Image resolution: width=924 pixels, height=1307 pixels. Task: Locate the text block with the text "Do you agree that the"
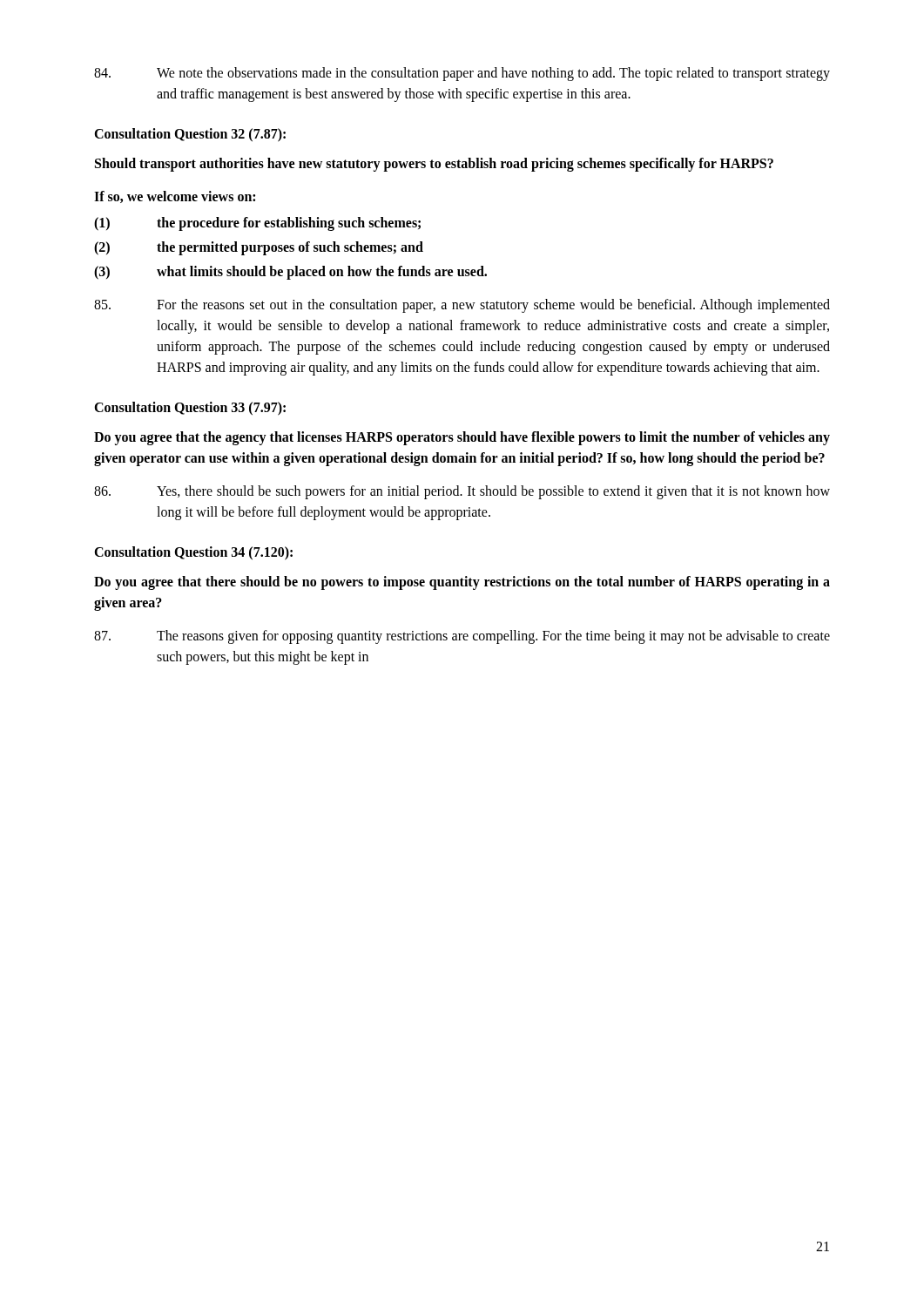click(462, 448)
